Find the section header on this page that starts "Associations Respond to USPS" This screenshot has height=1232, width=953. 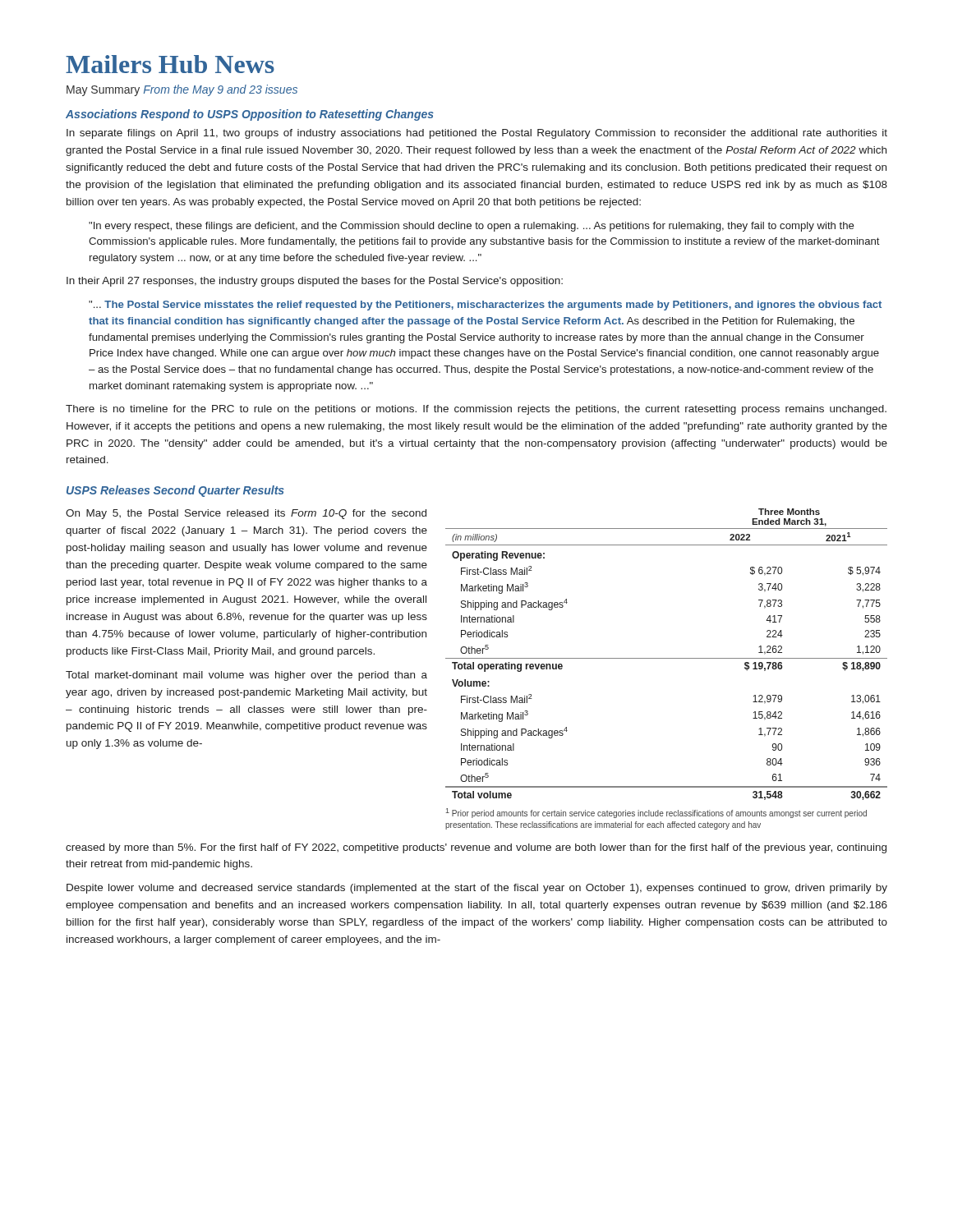[250, 115]
